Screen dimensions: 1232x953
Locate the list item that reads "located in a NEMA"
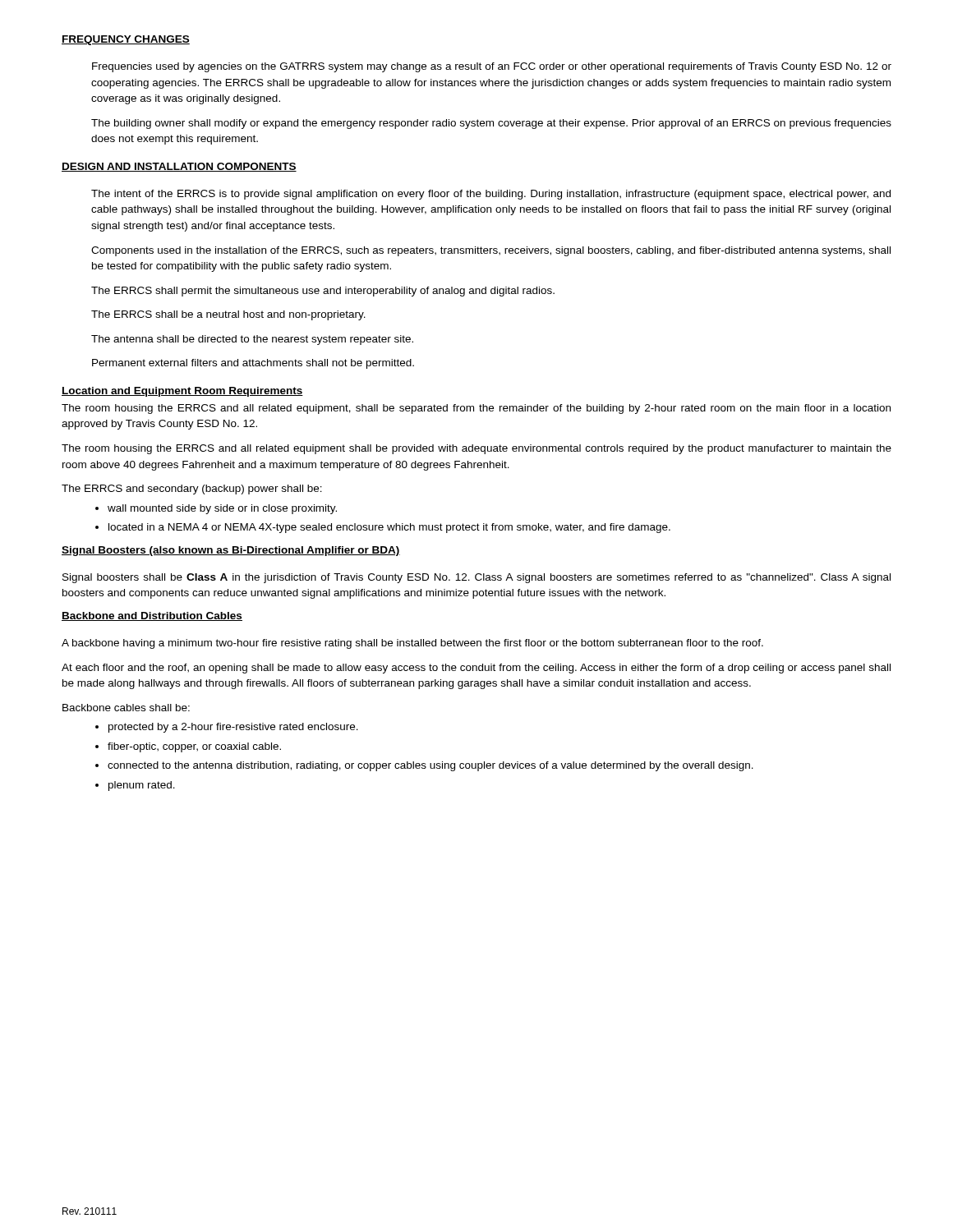click(x=389, y=527)
